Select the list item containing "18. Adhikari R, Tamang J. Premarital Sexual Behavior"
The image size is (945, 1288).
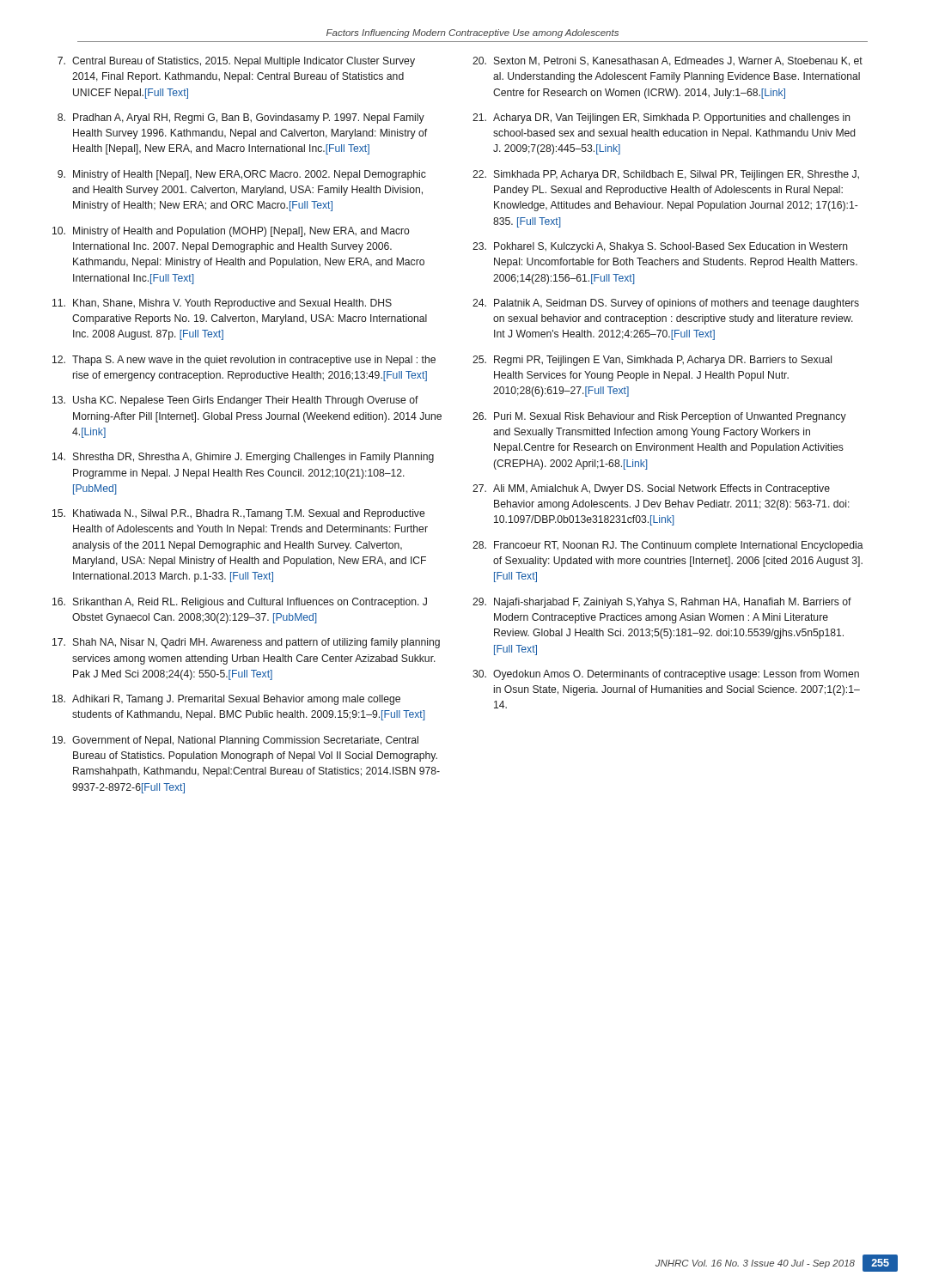pyautogui.click(x=245, y=707)
